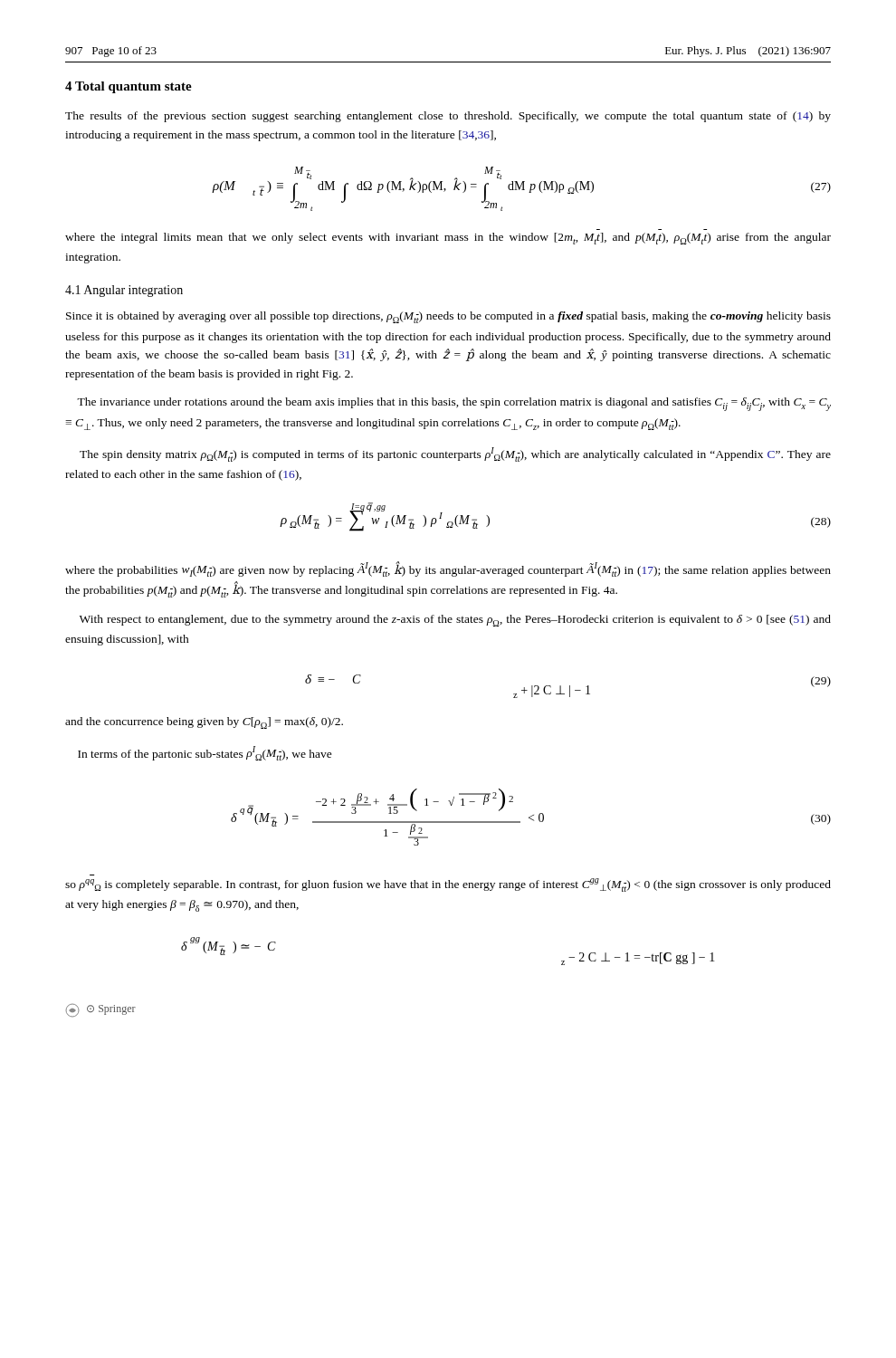Image resolution: width=896 pixels, height=1358 pixels.
Task: Point to "4 Total quantum state"
Action: [128, 86]
